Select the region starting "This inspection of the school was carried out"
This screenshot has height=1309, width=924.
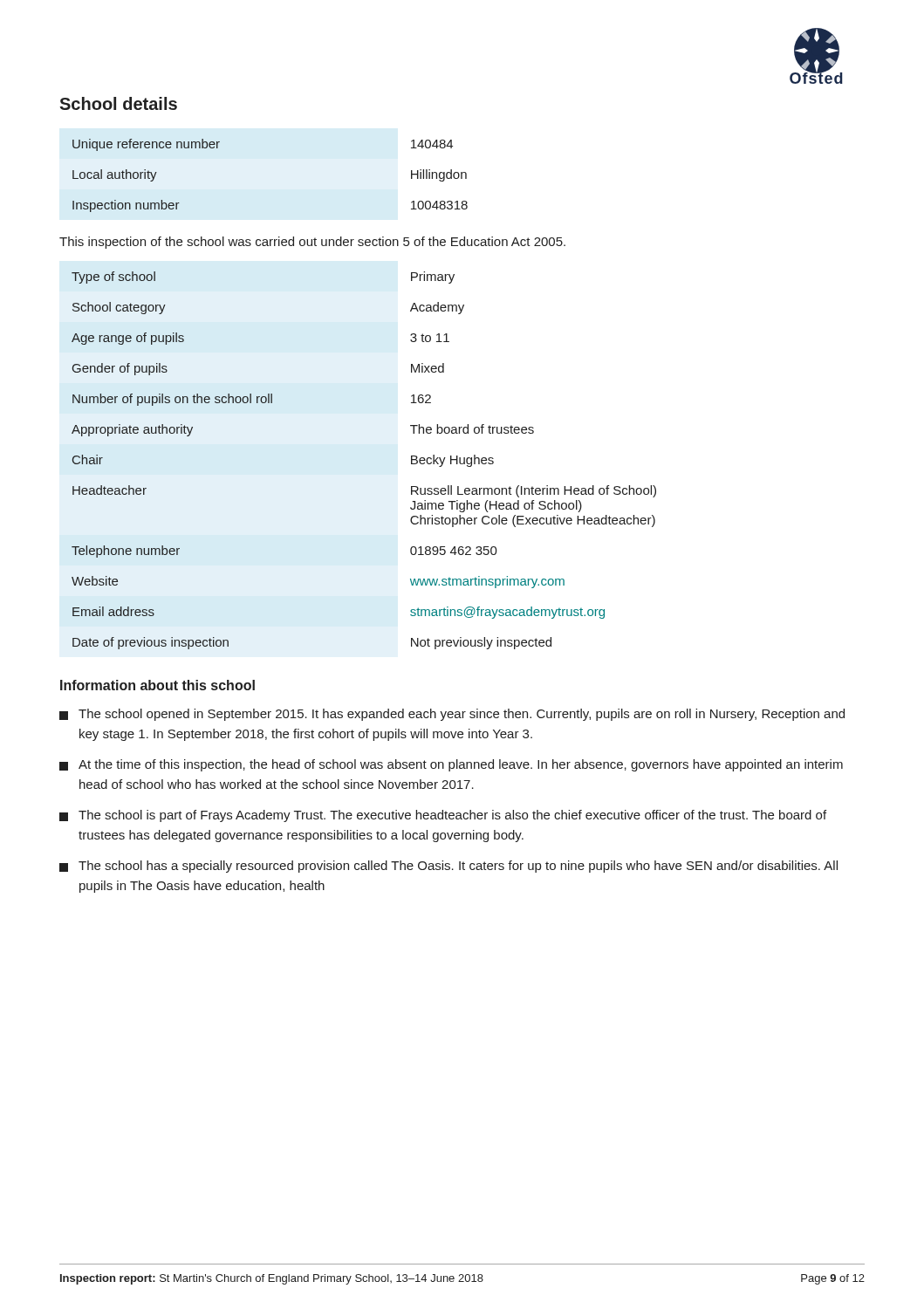click(x=313, y=241)
